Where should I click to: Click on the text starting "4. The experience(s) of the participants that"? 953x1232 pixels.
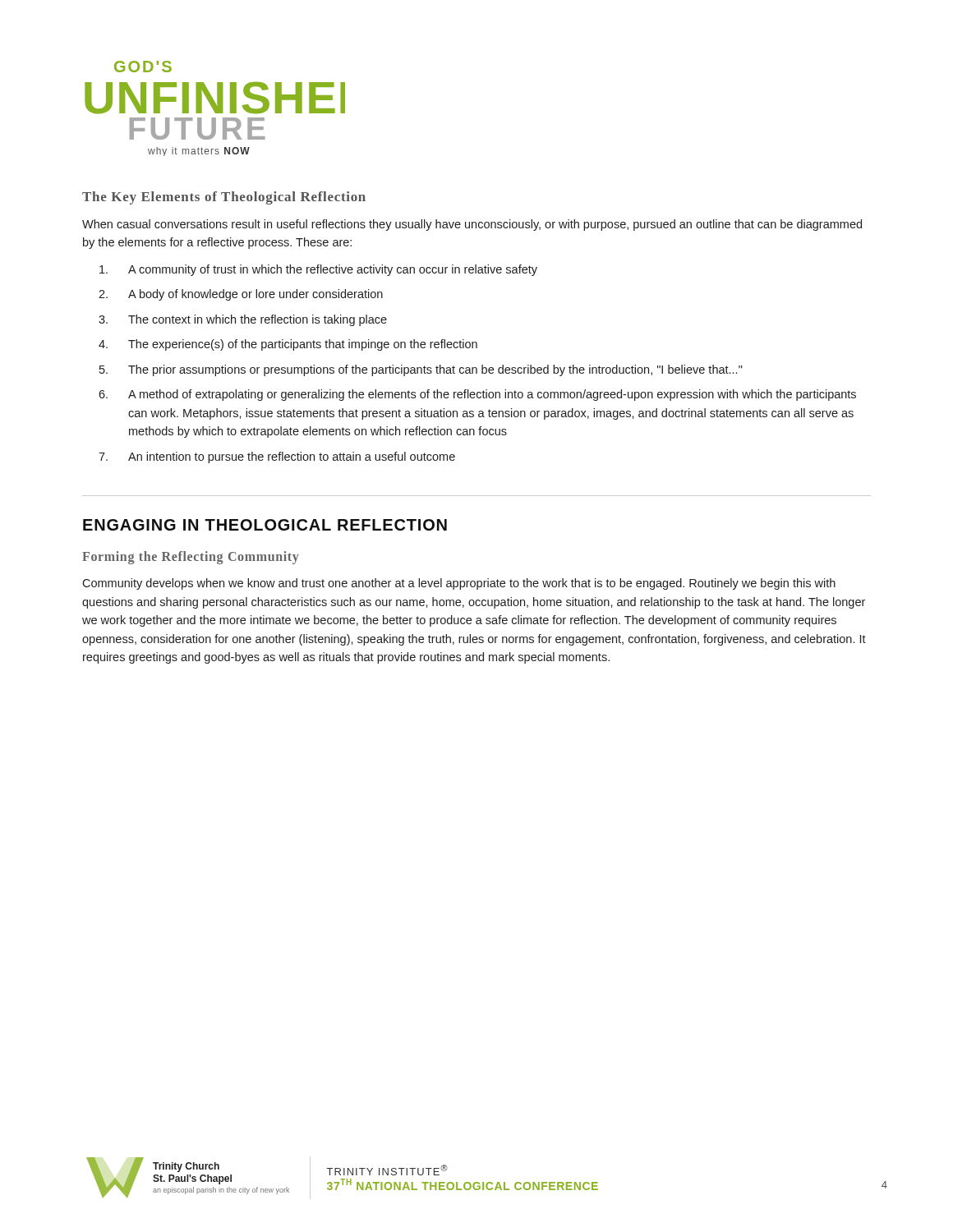[485, 345]
